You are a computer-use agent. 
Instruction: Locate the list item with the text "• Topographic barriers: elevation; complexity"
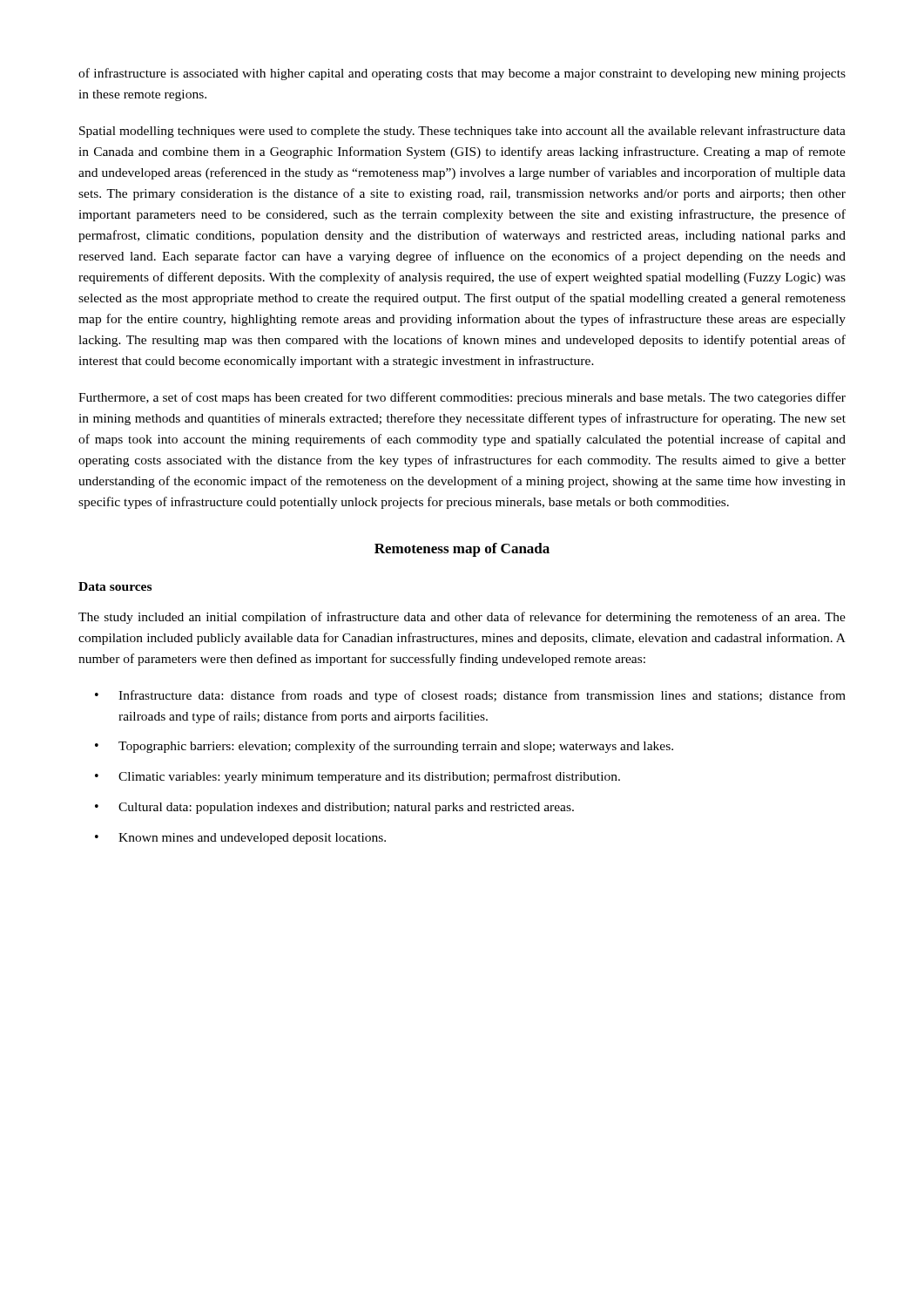[470, 747]
